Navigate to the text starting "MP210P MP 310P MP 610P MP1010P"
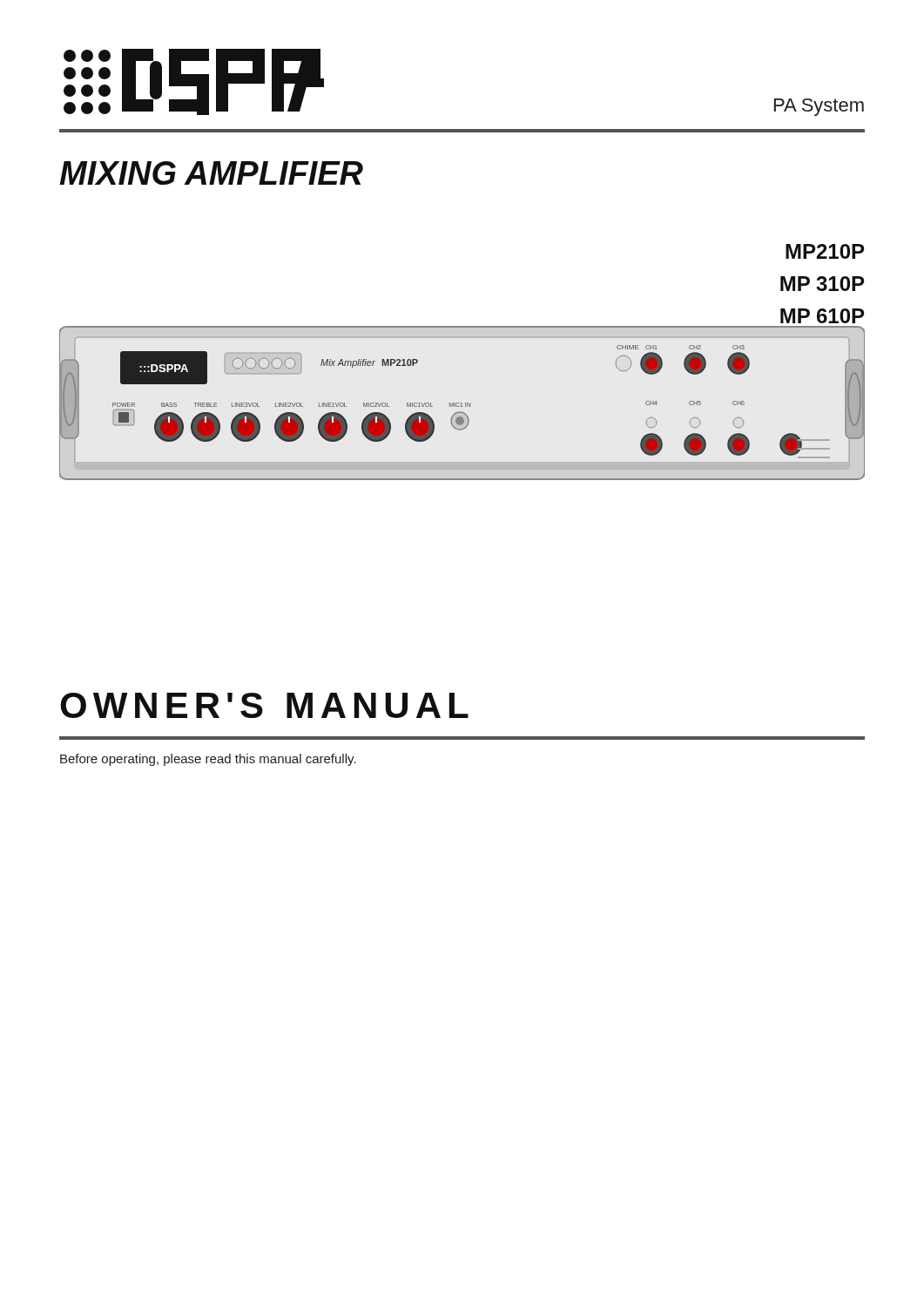Screen dimensions: 1307x924 (819, 300)
